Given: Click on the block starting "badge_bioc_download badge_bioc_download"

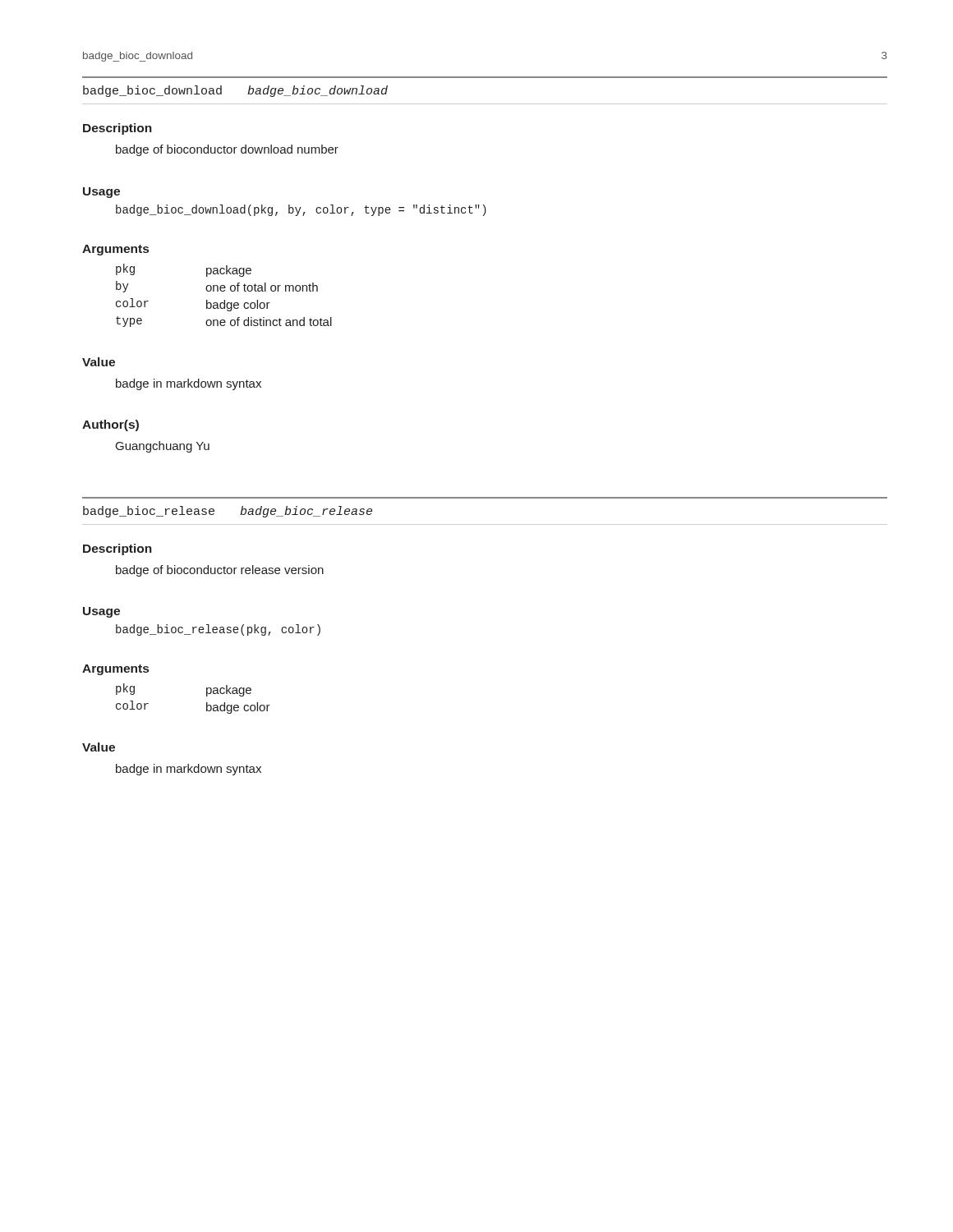Looking at the screenshot, I should click(235, 92).
